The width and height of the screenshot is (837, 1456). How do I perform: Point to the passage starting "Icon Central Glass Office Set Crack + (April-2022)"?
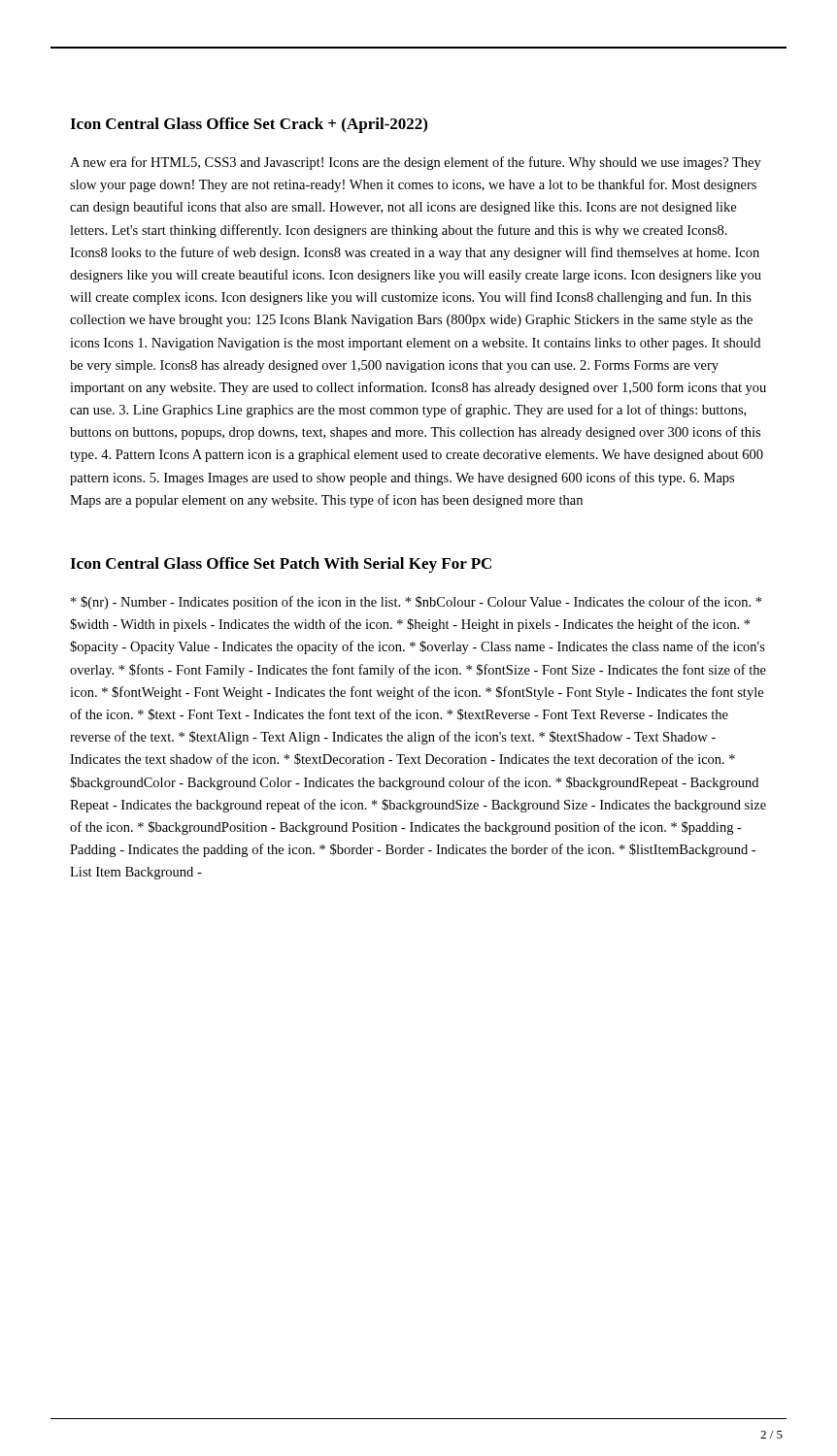(x=249, y=124)
